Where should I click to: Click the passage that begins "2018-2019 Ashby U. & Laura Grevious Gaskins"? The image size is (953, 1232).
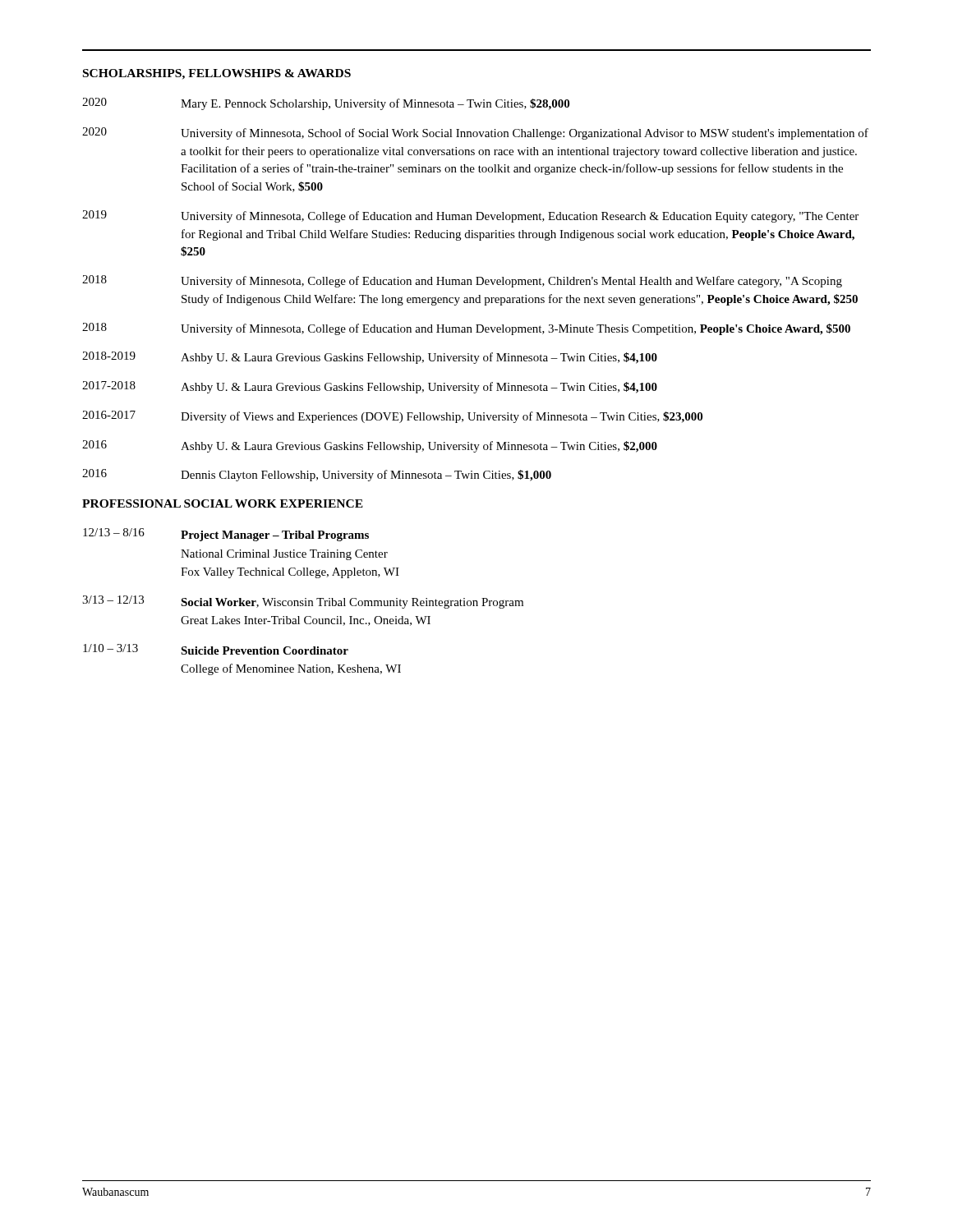[x=476, y=358]
